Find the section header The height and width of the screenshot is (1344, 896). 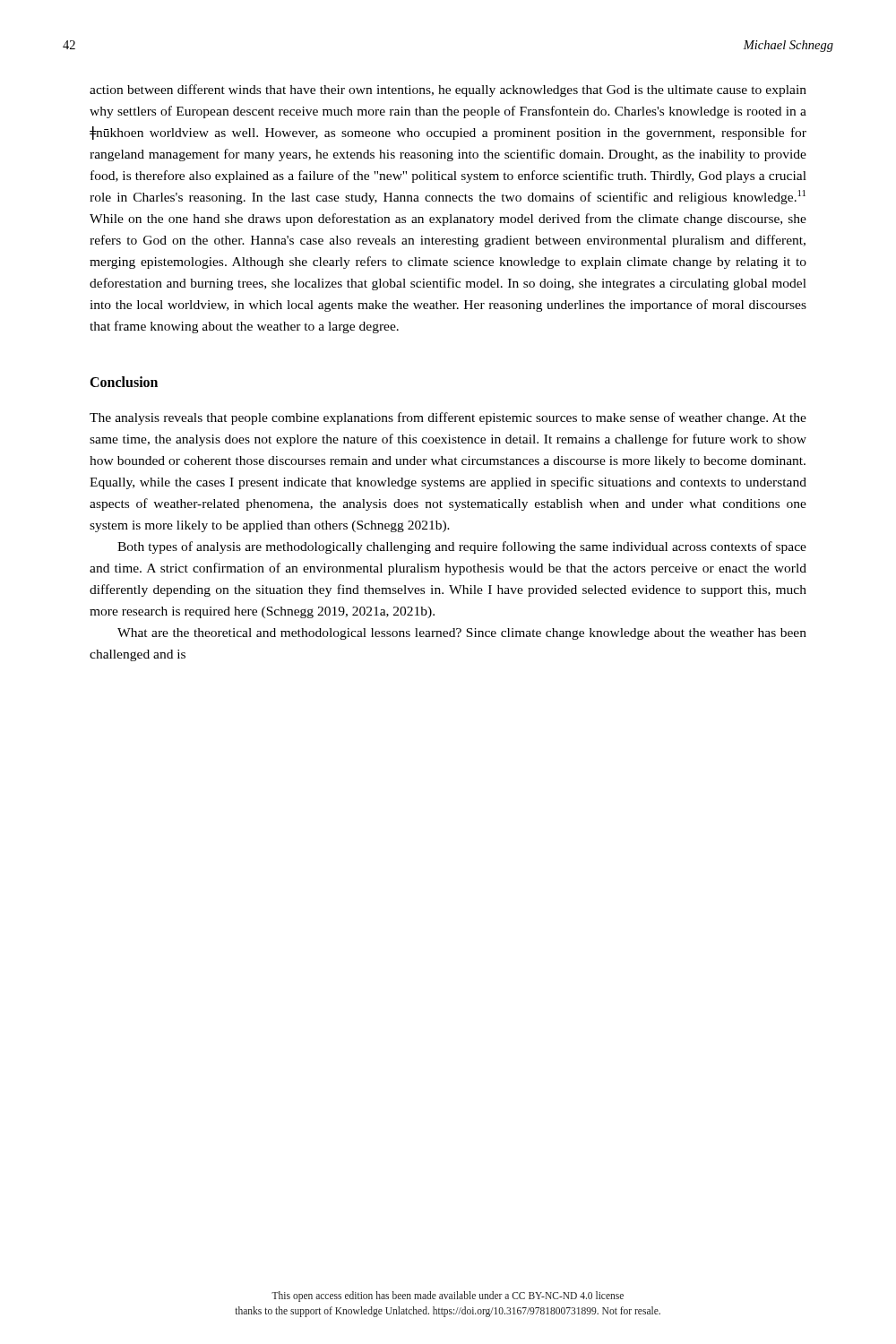tap(124, 382)
